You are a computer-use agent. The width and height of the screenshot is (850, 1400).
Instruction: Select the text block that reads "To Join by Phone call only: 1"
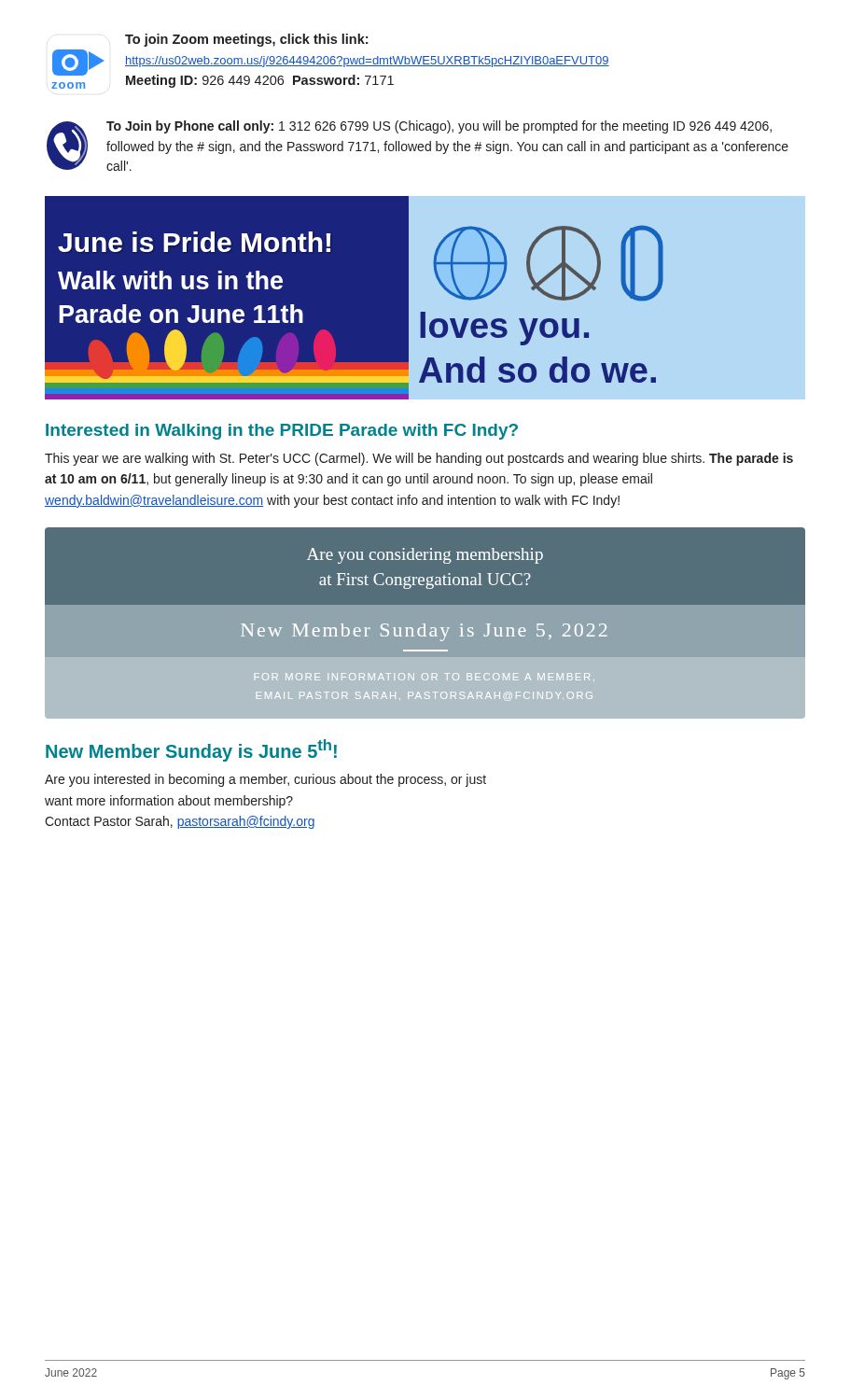tap(425, 147)
